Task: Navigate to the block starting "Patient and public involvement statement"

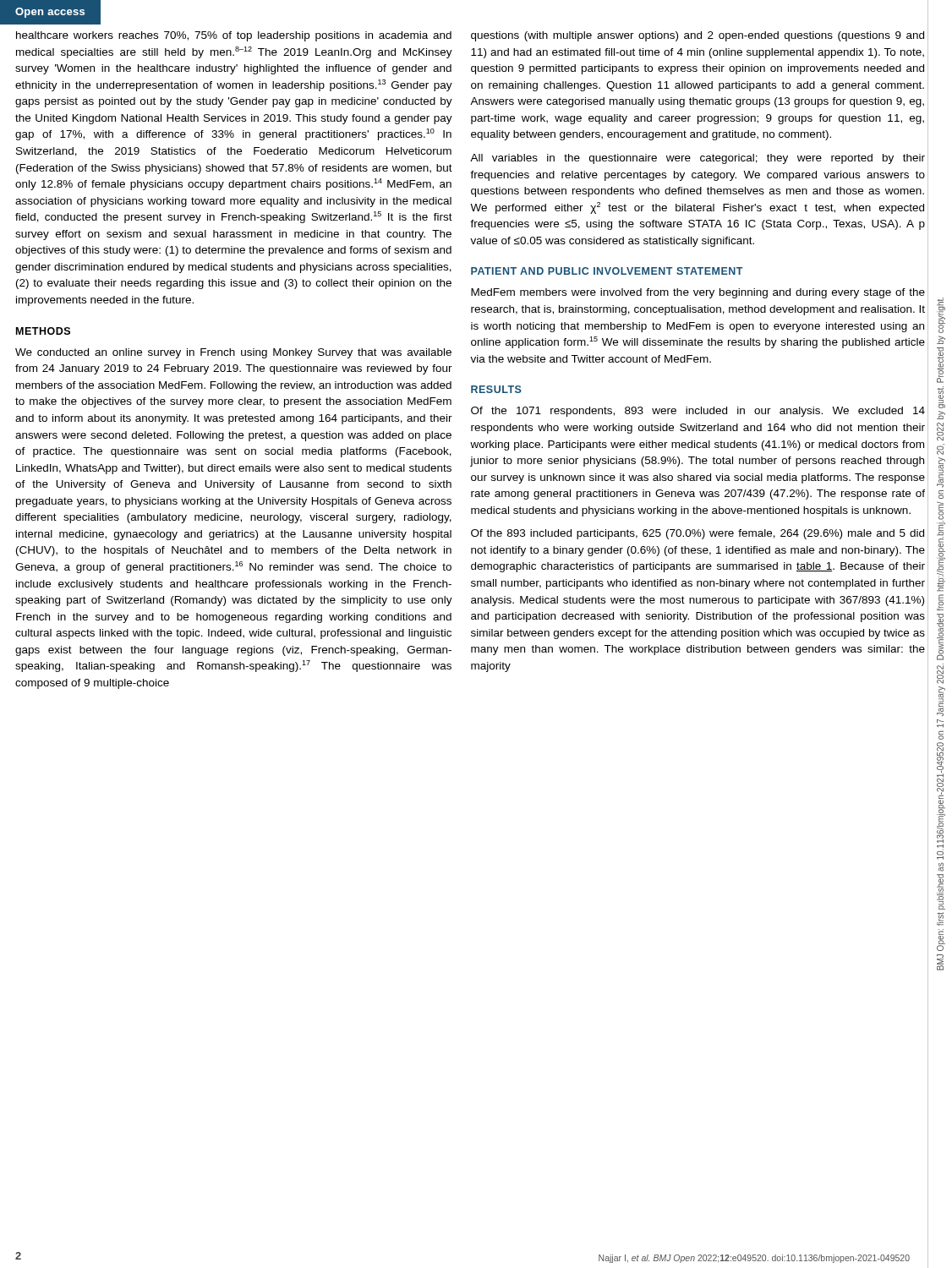Action: click(698, 272)
